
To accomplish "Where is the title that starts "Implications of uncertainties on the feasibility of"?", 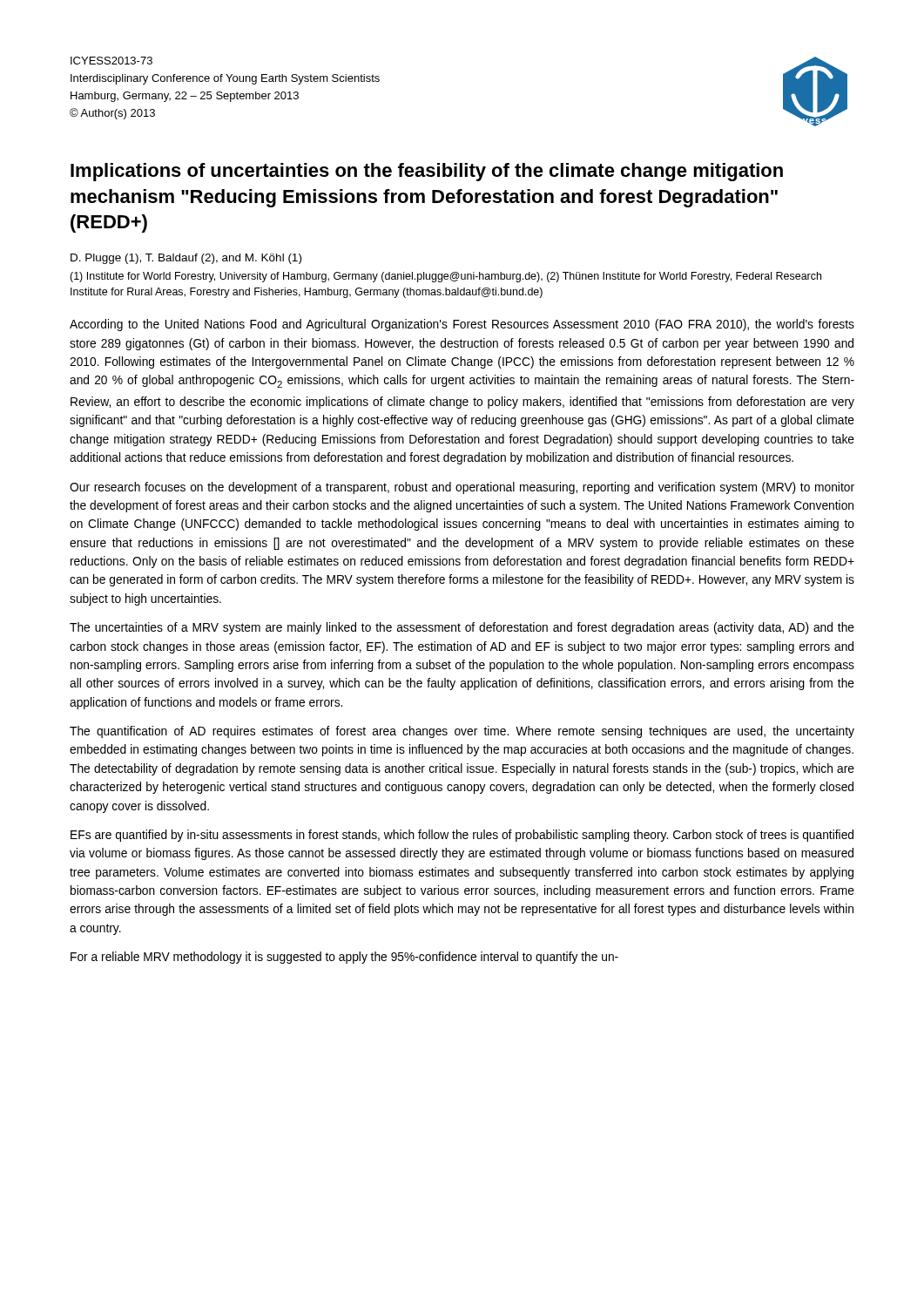I will 462,197.
